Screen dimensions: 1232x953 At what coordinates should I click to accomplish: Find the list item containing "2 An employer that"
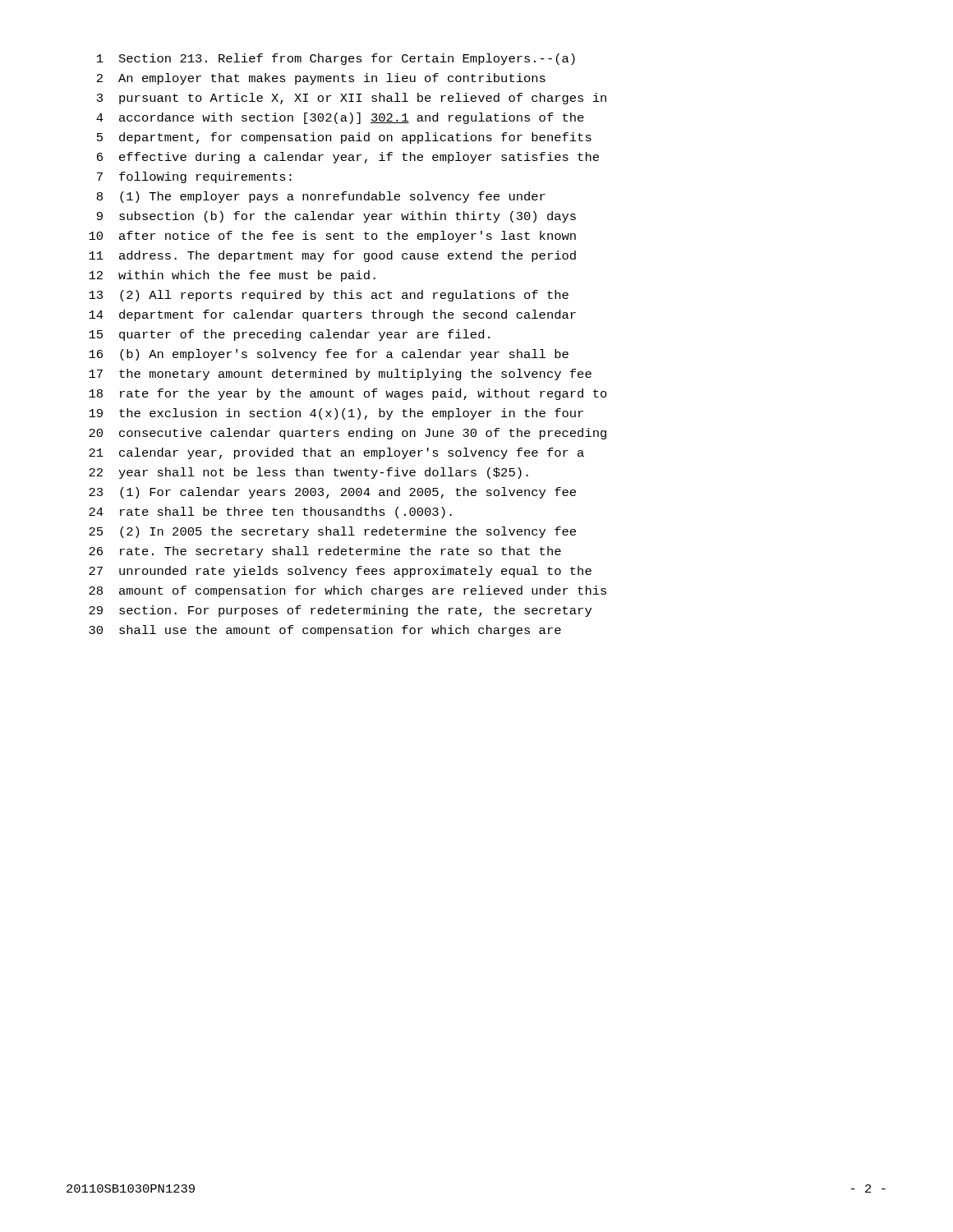pos(476,79)
